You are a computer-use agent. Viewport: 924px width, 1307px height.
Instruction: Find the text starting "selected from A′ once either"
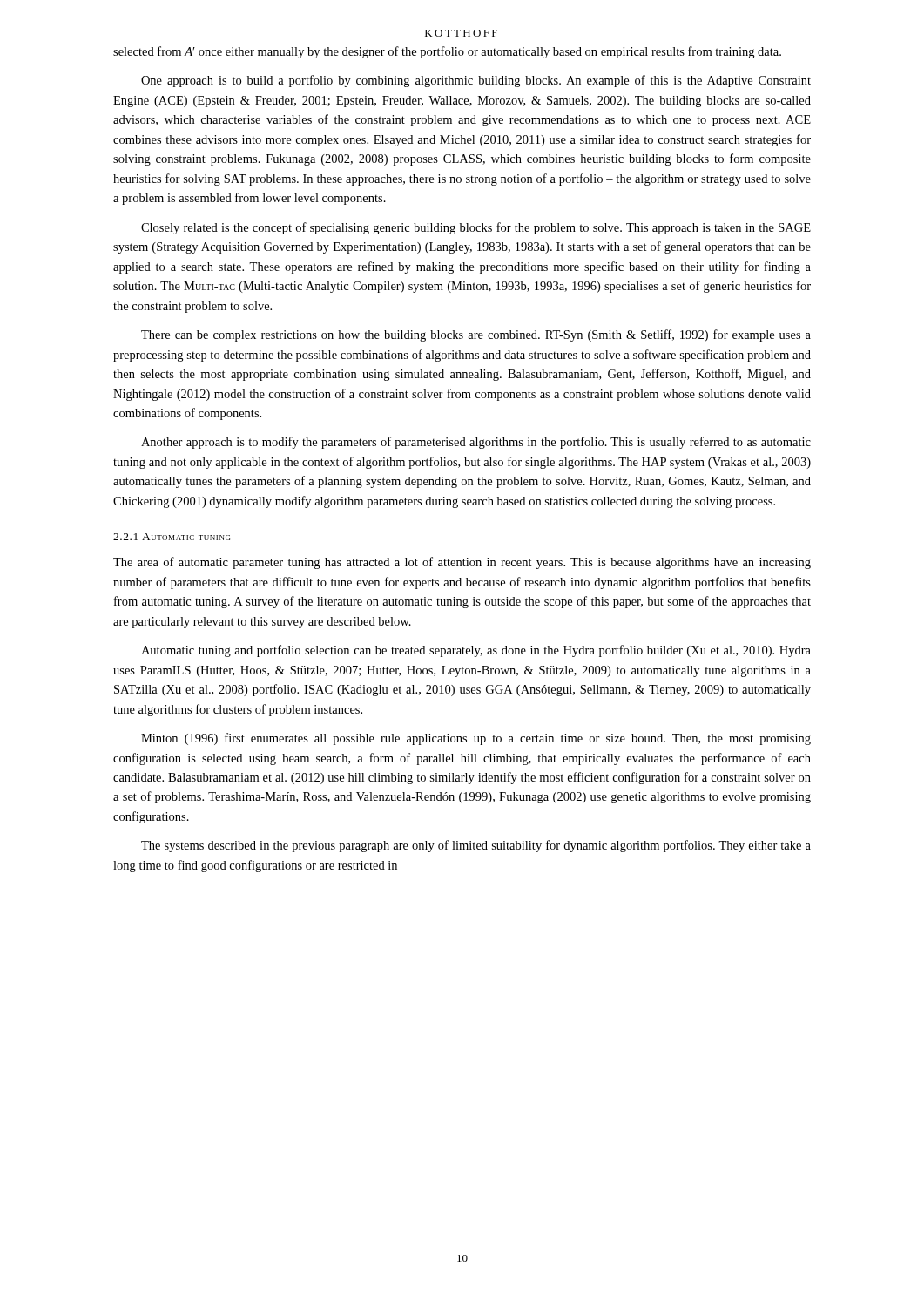(x=462, y=52)
